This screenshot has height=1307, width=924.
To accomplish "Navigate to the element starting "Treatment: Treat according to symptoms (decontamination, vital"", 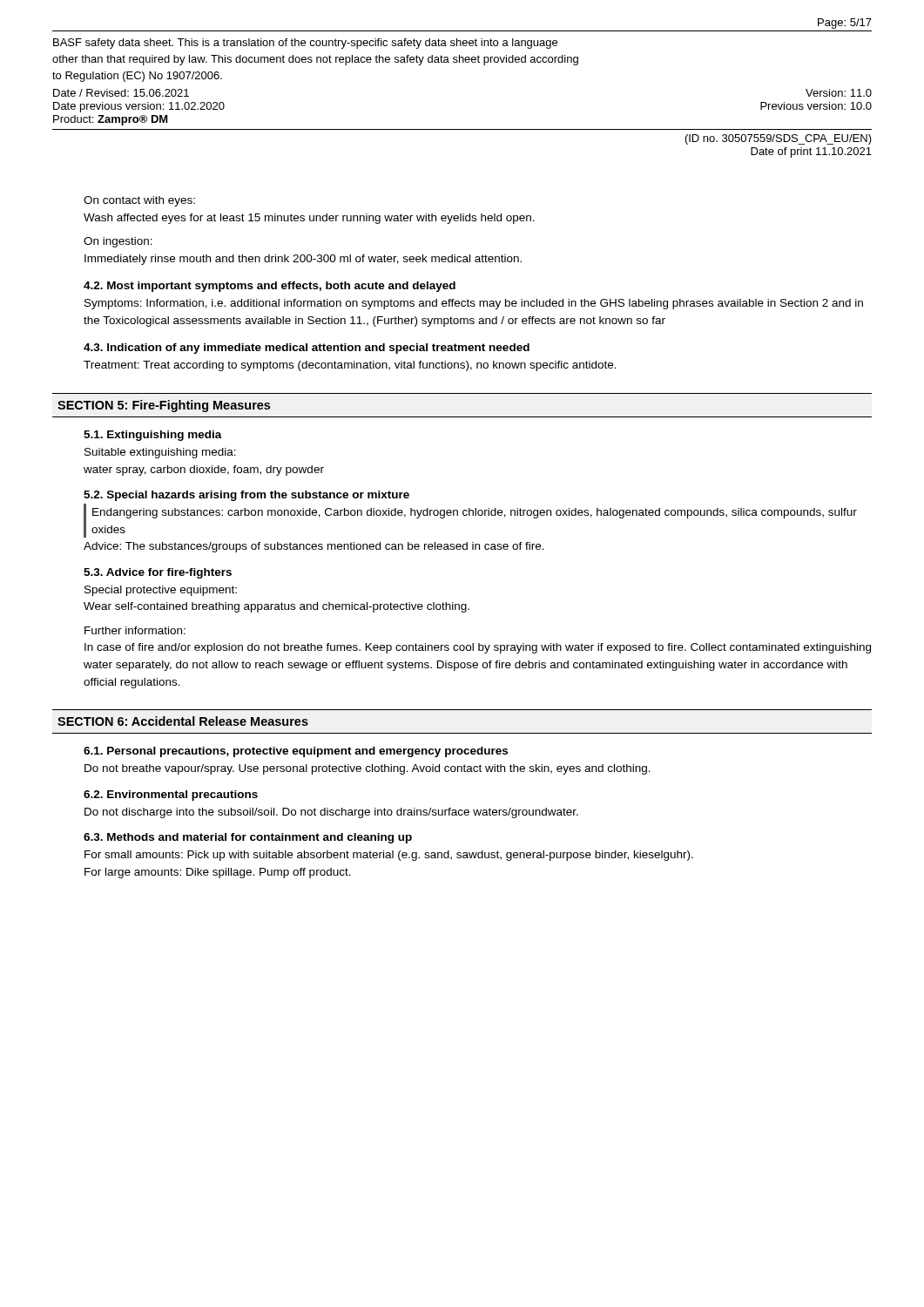I will pyautogui.click(x=350, y=365).
